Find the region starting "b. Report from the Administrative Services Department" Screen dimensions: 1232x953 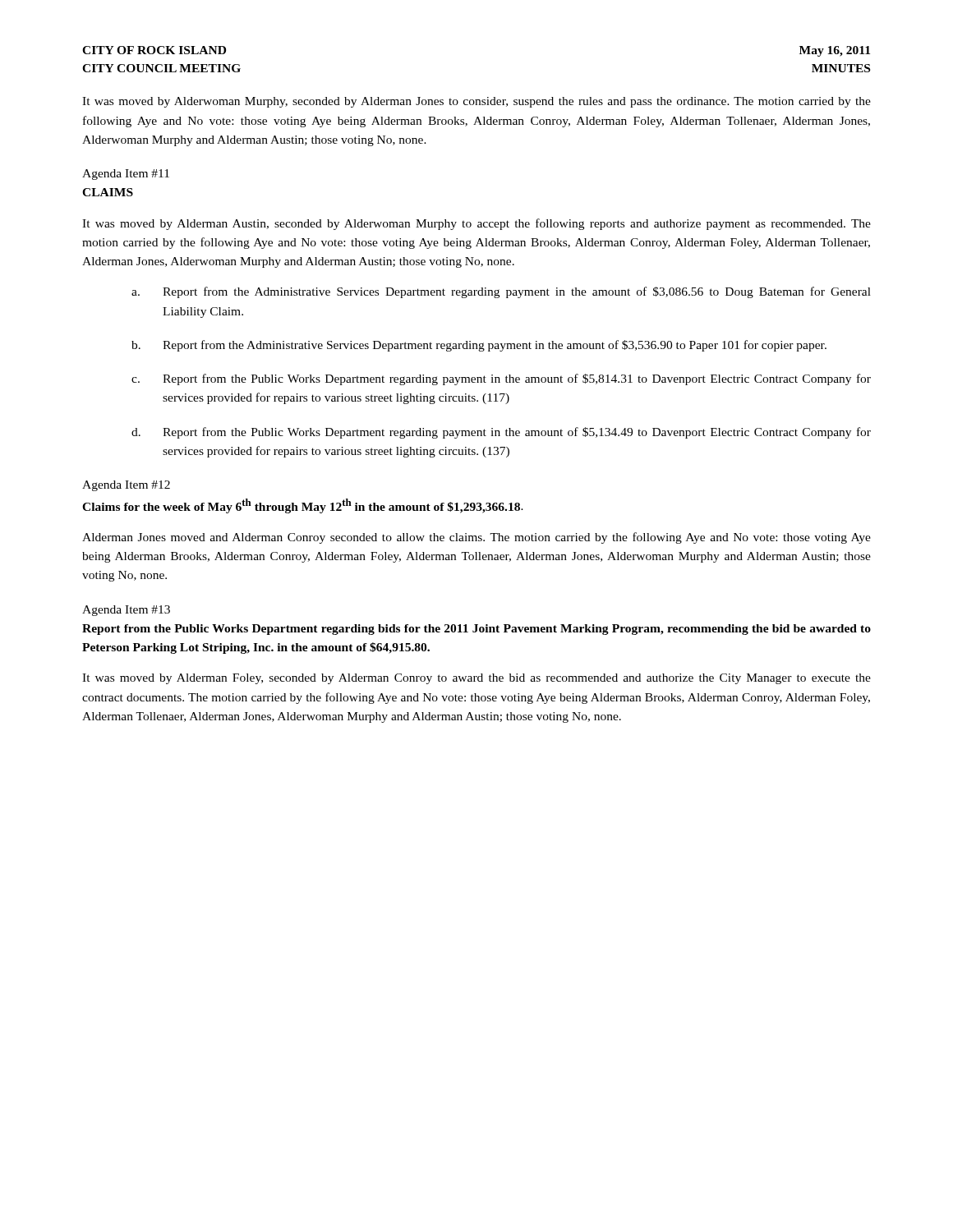point(501,345)
